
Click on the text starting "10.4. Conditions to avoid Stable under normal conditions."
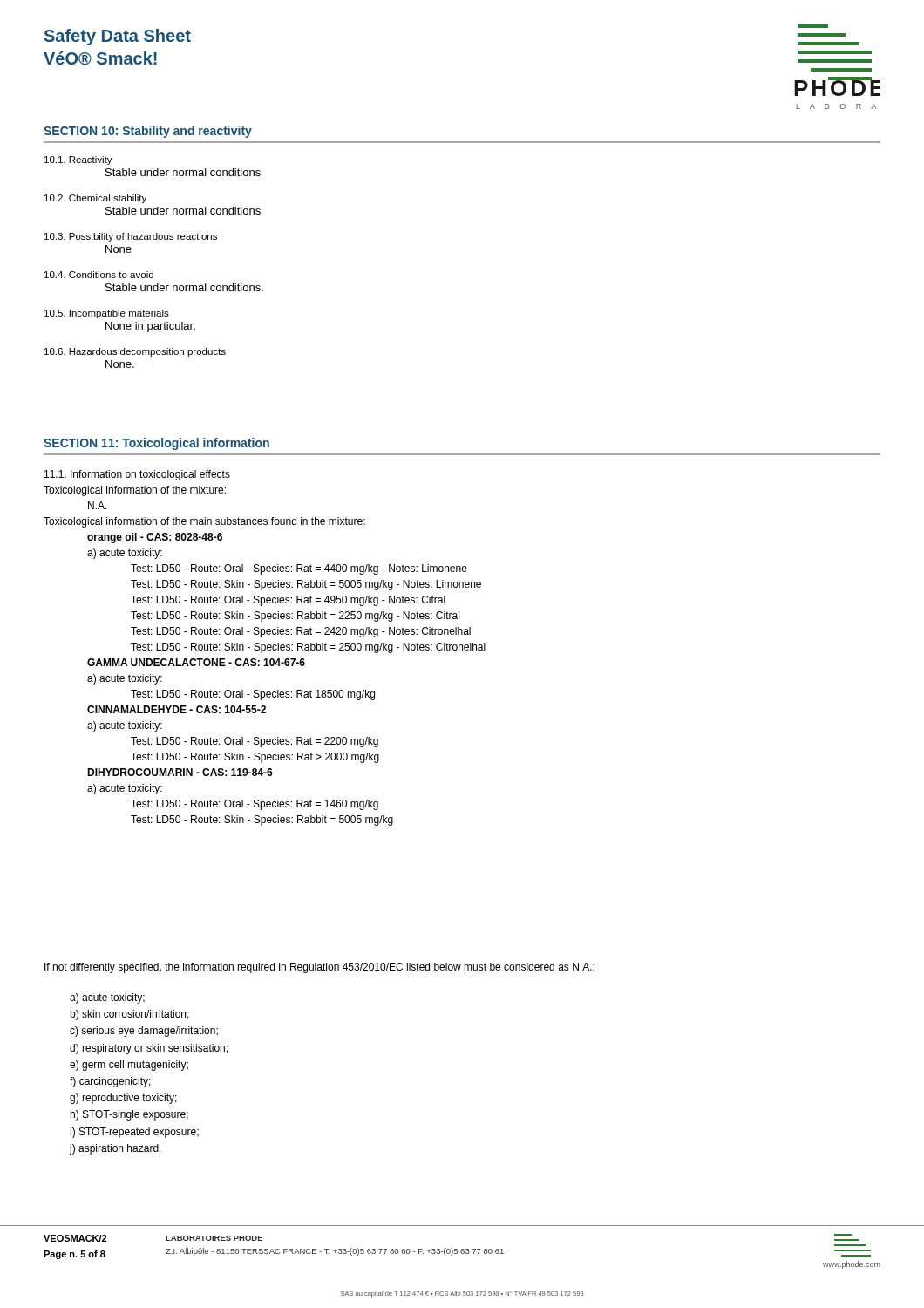click(154, 282)
